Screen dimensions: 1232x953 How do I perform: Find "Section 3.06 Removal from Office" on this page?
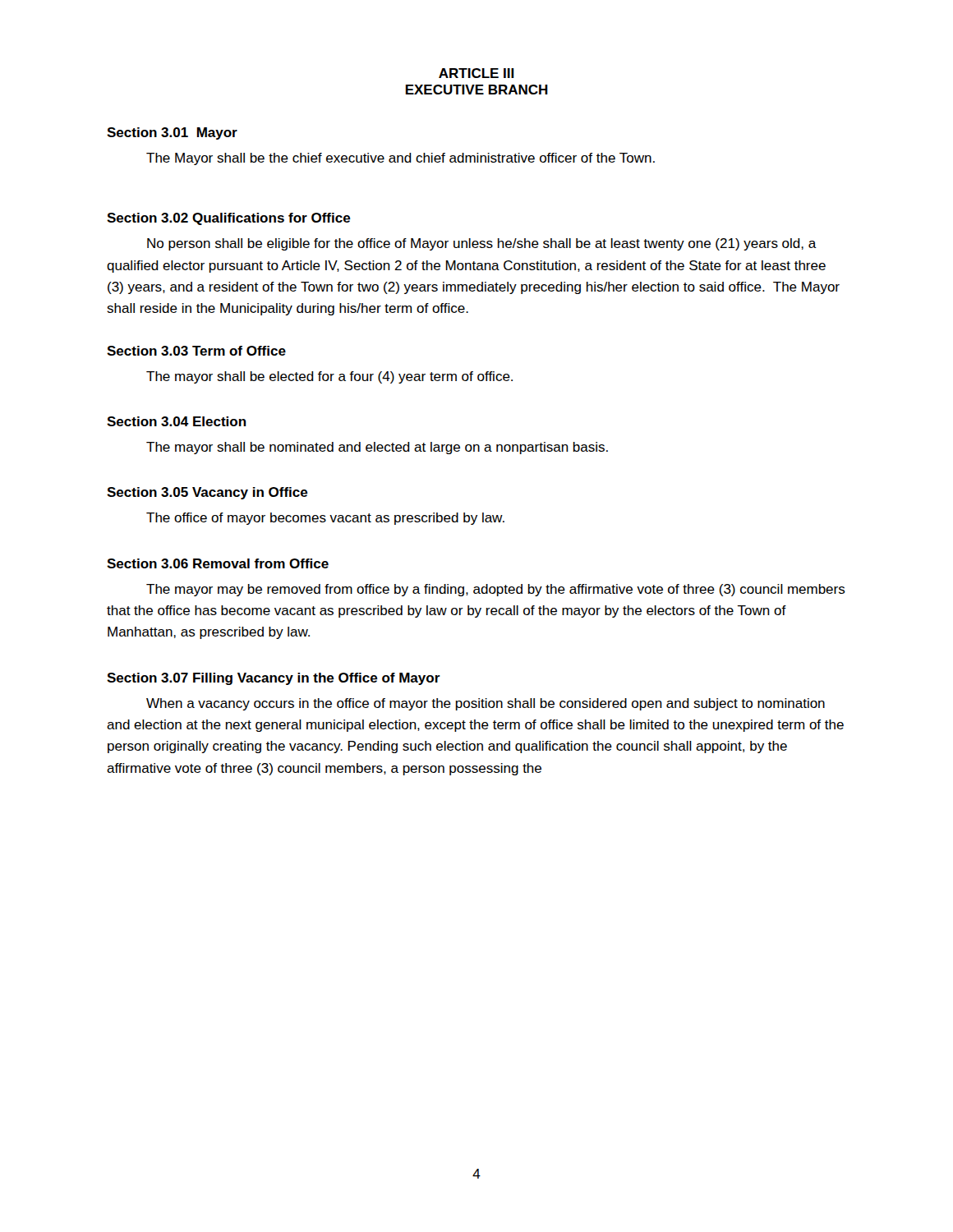point(218,564)
